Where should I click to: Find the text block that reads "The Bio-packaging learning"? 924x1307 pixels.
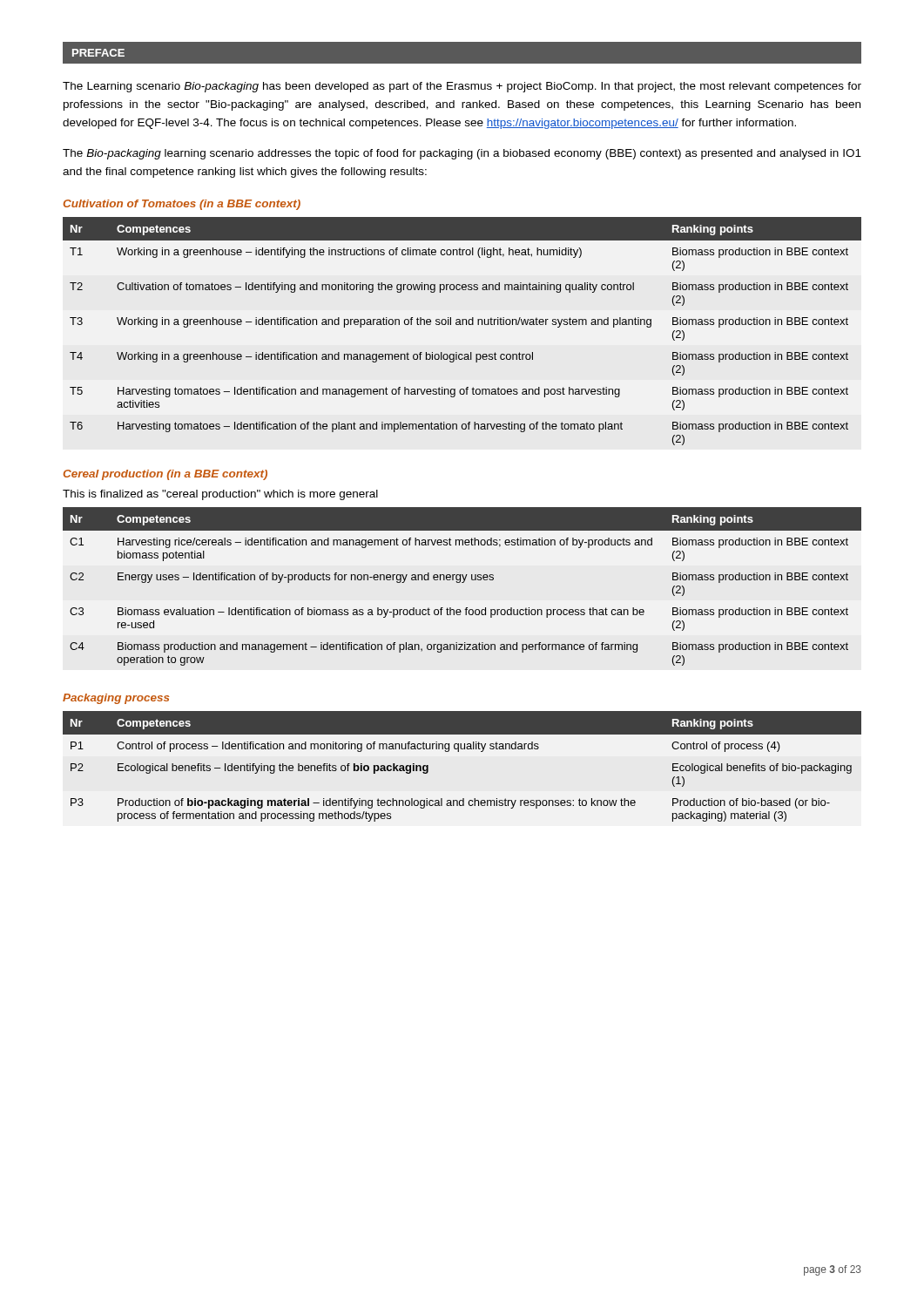pyautogui.click(x=462, y=162)
